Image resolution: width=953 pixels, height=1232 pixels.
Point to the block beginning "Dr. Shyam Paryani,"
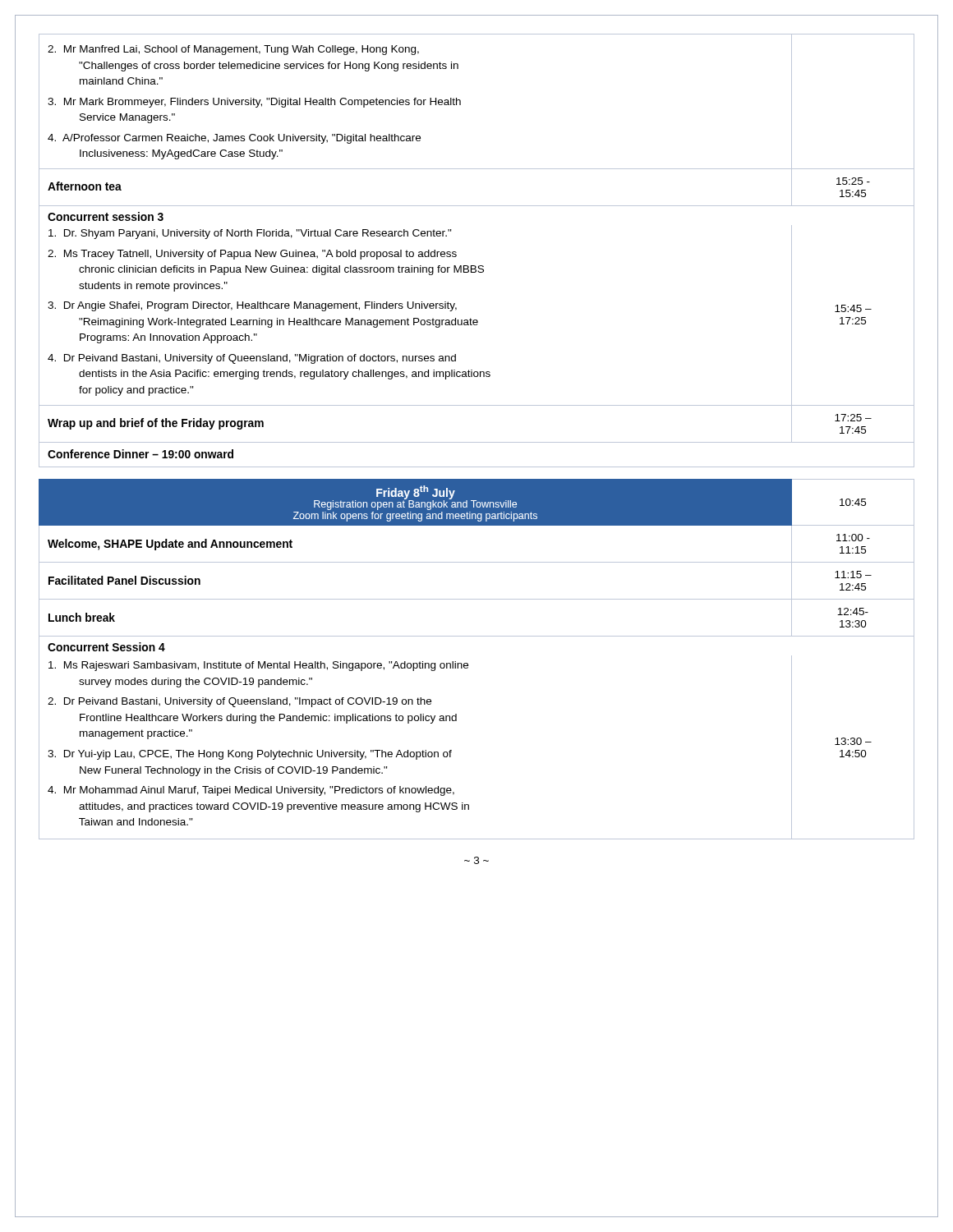(x=250, y=233)
